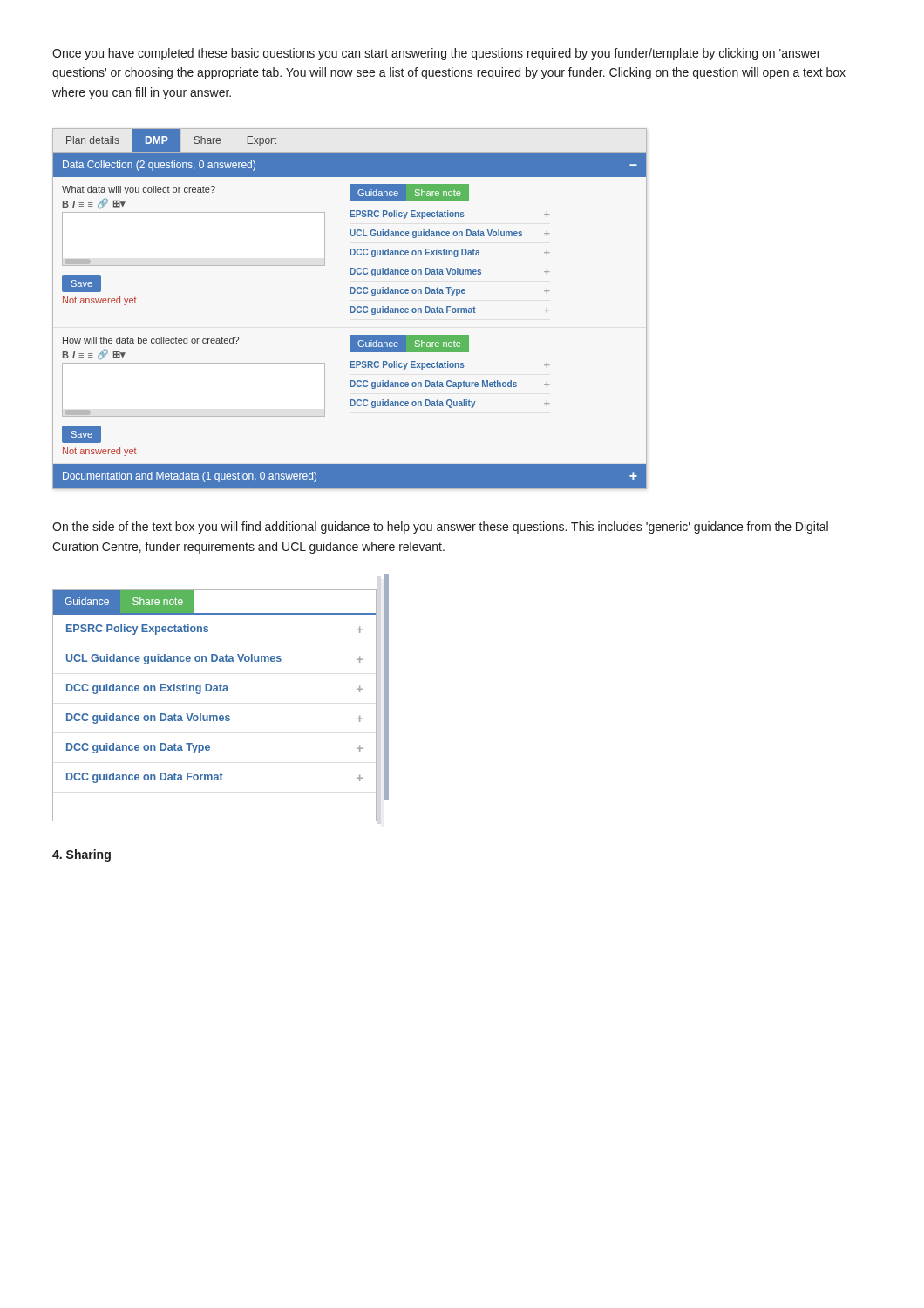Viewport: 924px width, 1308px height.
Task: Select the text block that says "On the side of the text box you"
Action: [x=441, y=537]
